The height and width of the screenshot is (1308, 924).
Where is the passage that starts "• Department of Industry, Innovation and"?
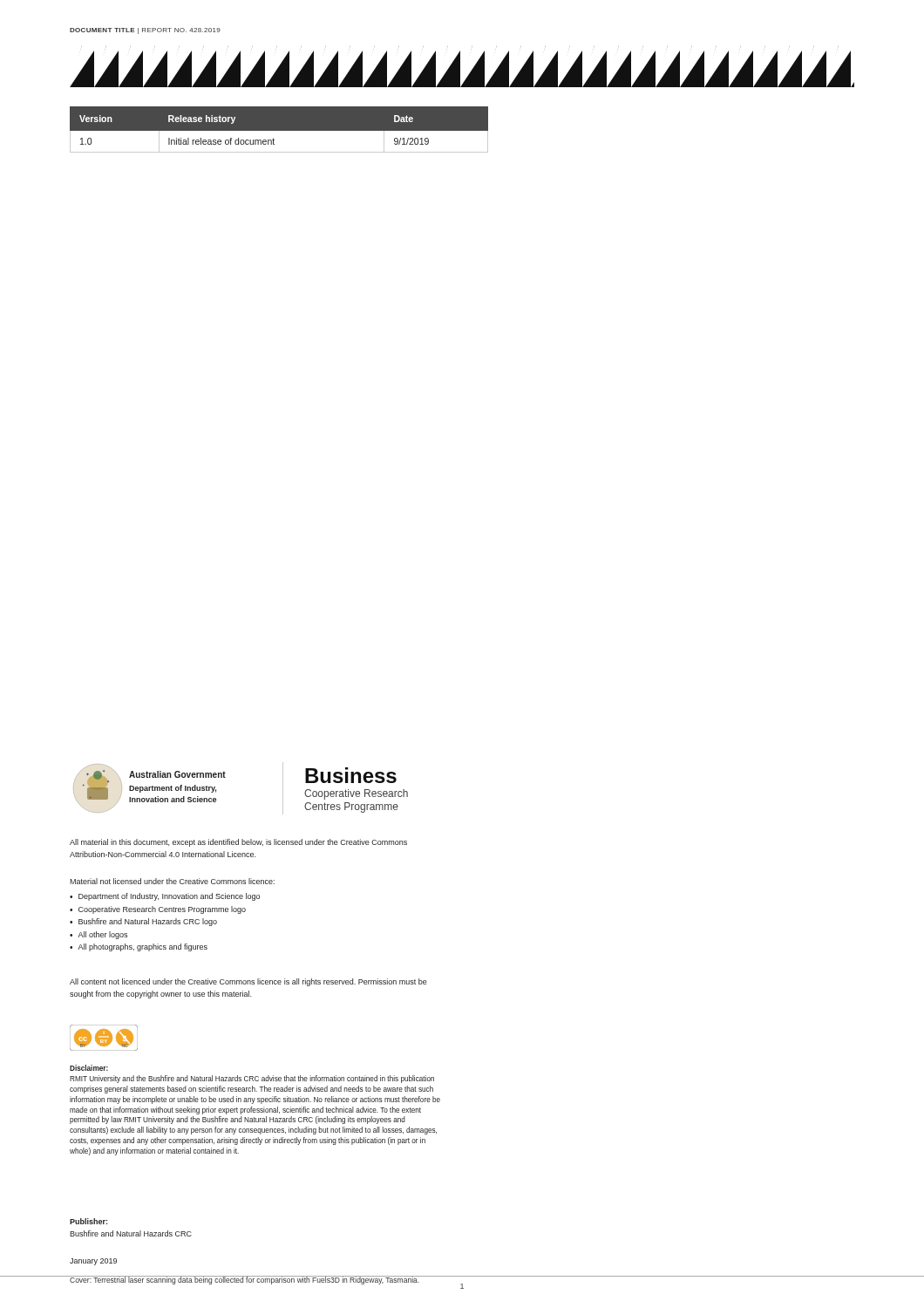[x=165, y=897]
